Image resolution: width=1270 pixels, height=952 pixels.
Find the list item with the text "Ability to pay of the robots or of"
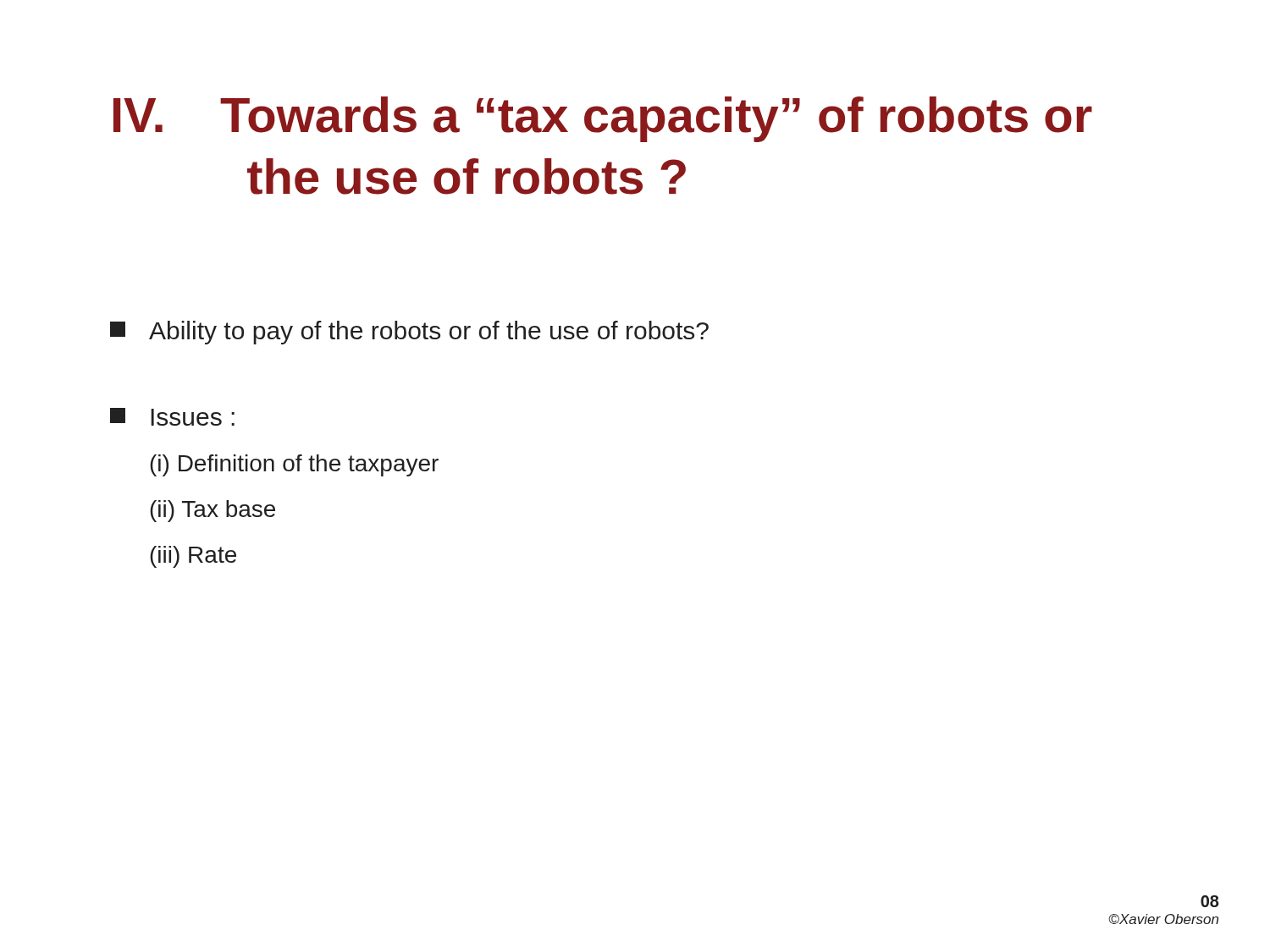click(x=410, y=331)
